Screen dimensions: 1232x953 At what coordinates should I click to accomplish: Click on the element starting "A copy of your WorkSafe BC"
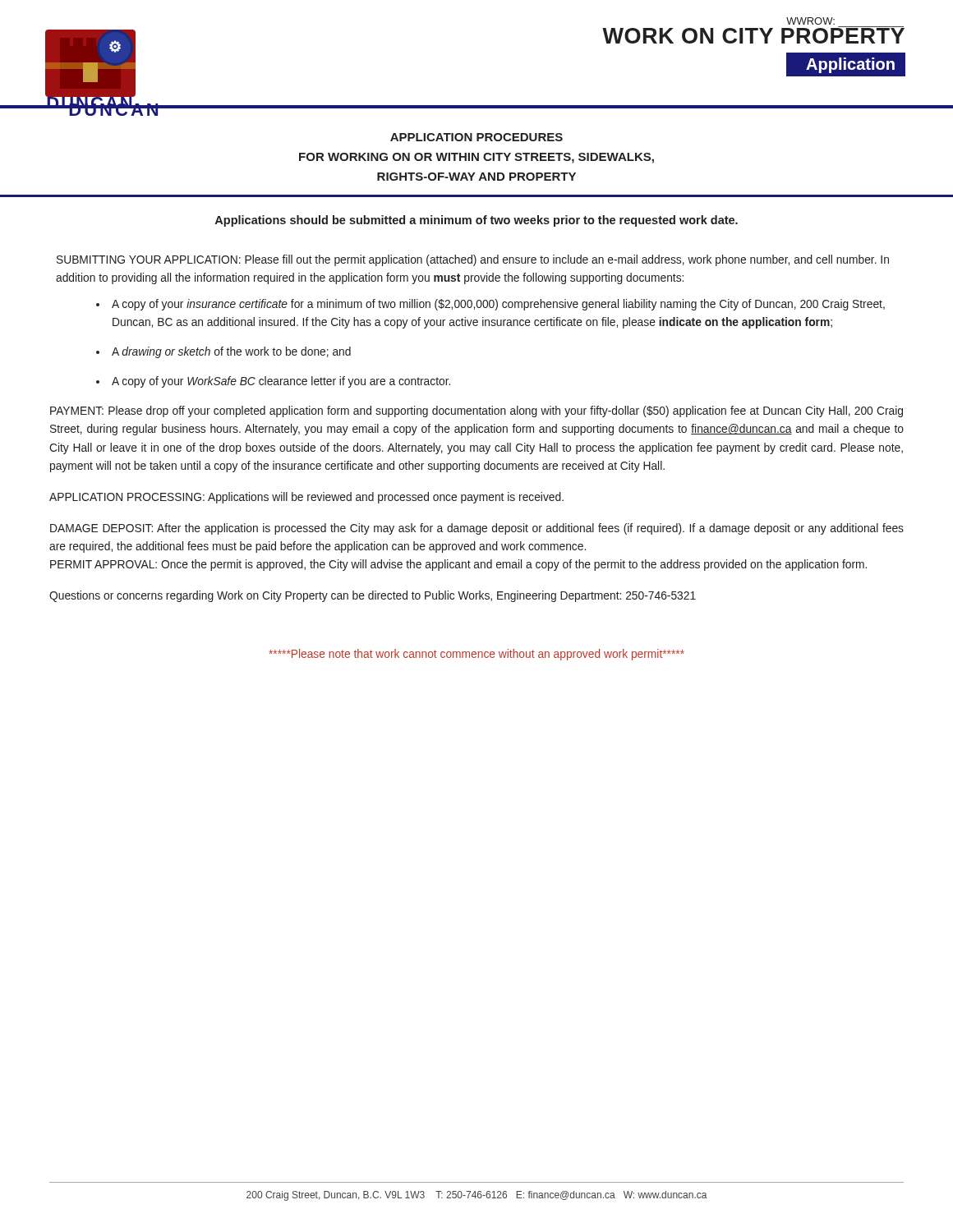tap(282, 382)
